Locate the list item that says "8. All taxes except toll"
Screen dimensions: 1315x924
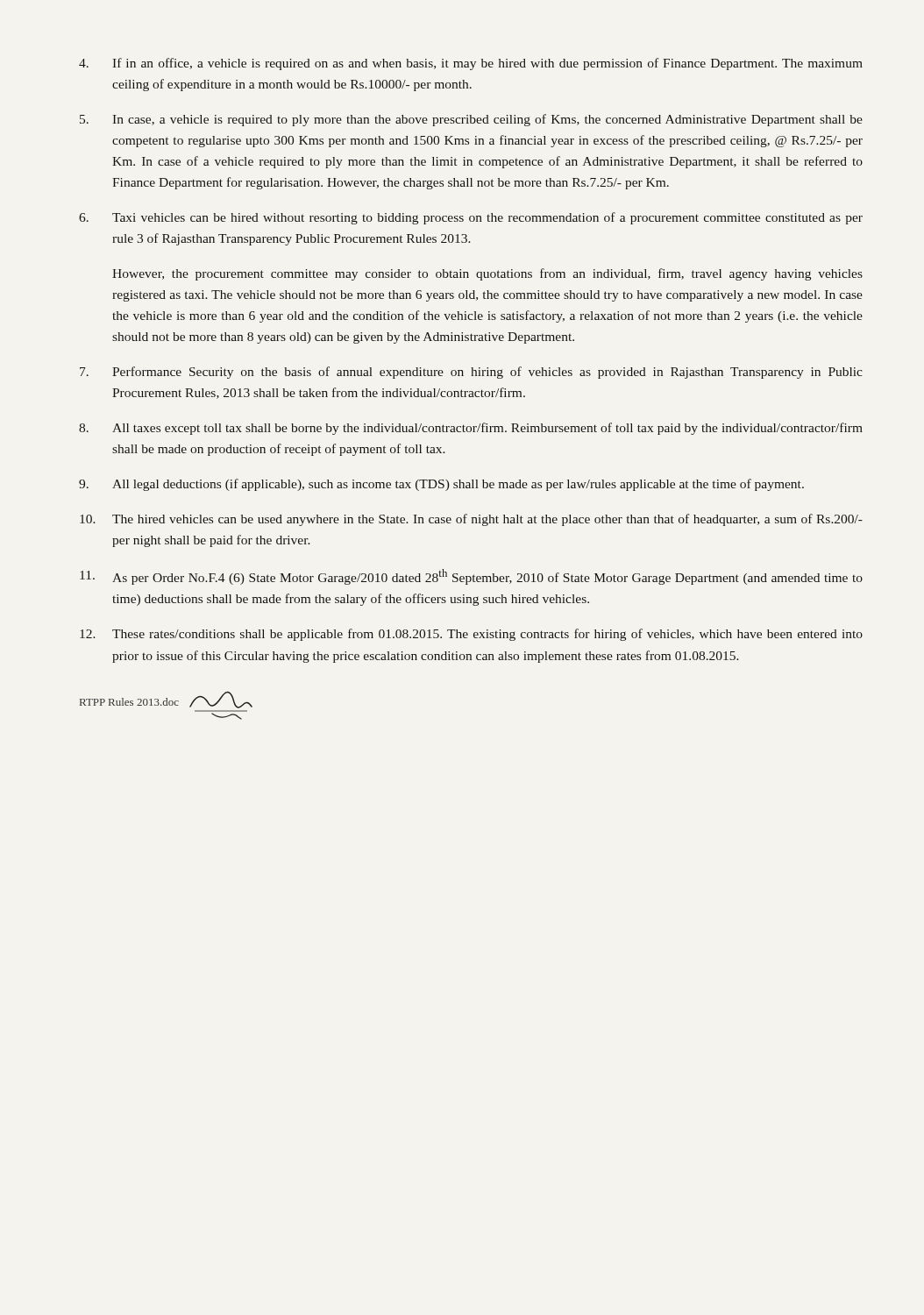pos(471,439)
